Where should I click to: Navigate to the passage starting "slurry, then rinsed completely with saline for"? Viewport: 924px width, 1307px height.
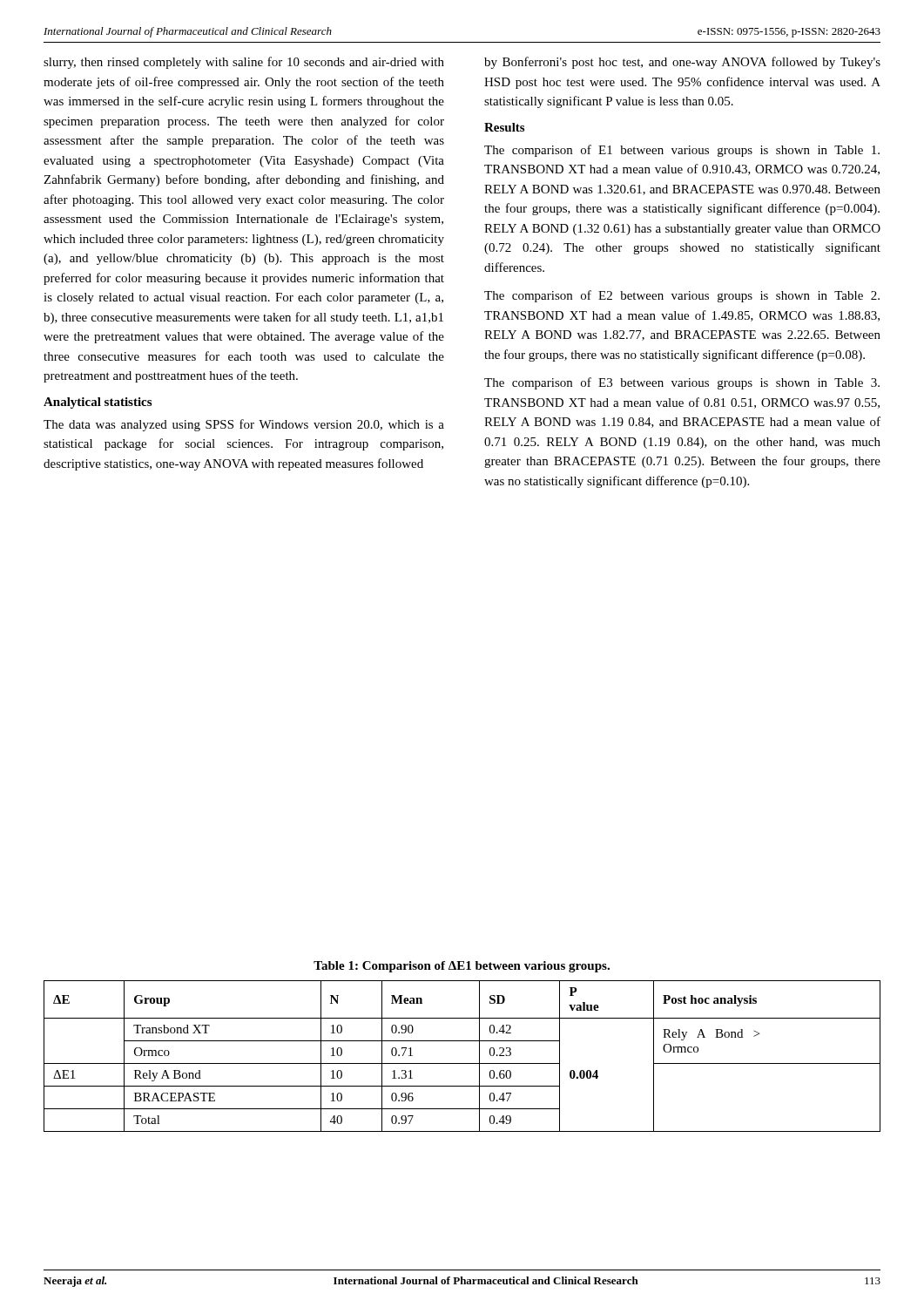244,219
